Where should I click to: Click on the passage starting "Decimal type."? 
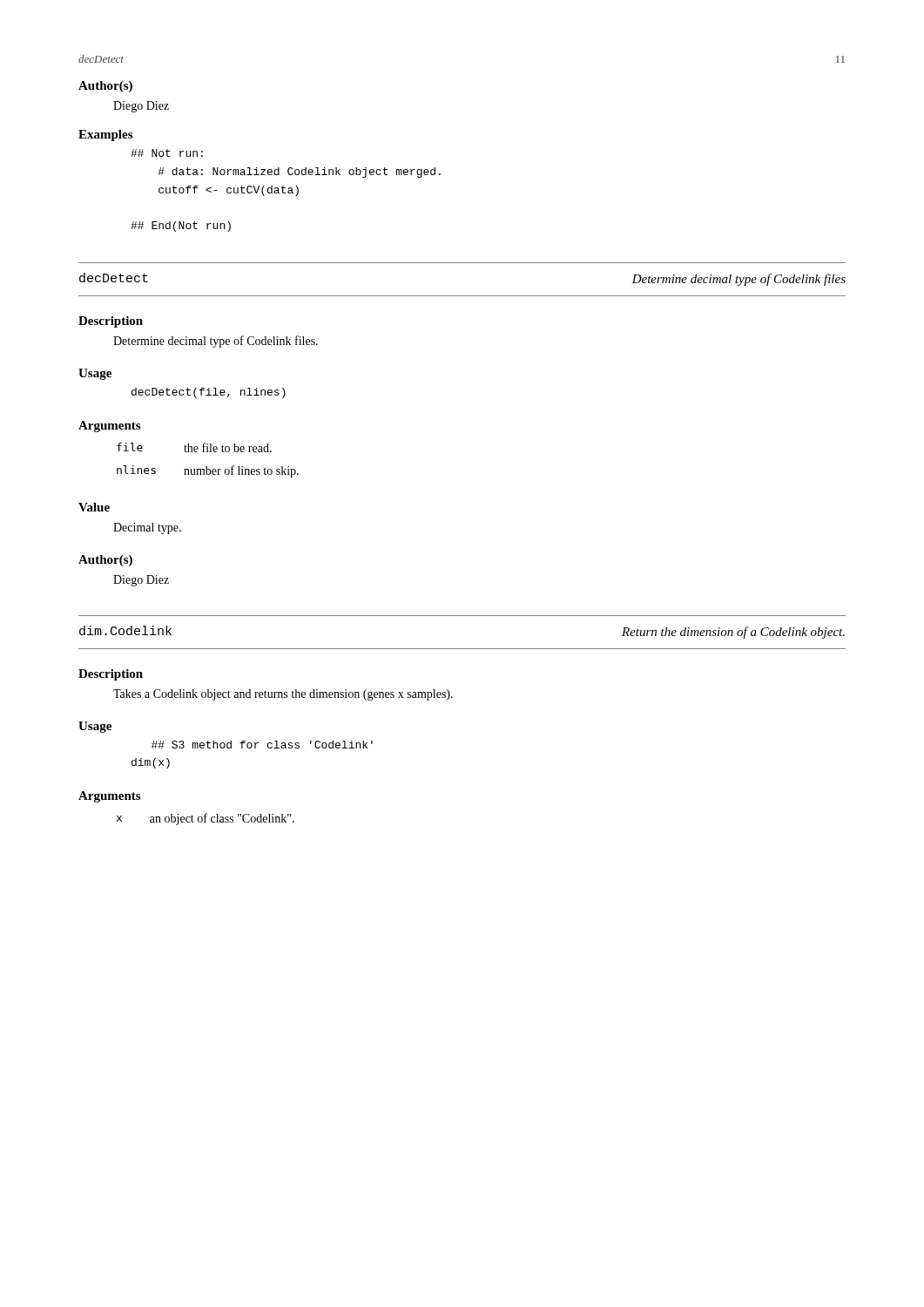click(x=147, y=527)
